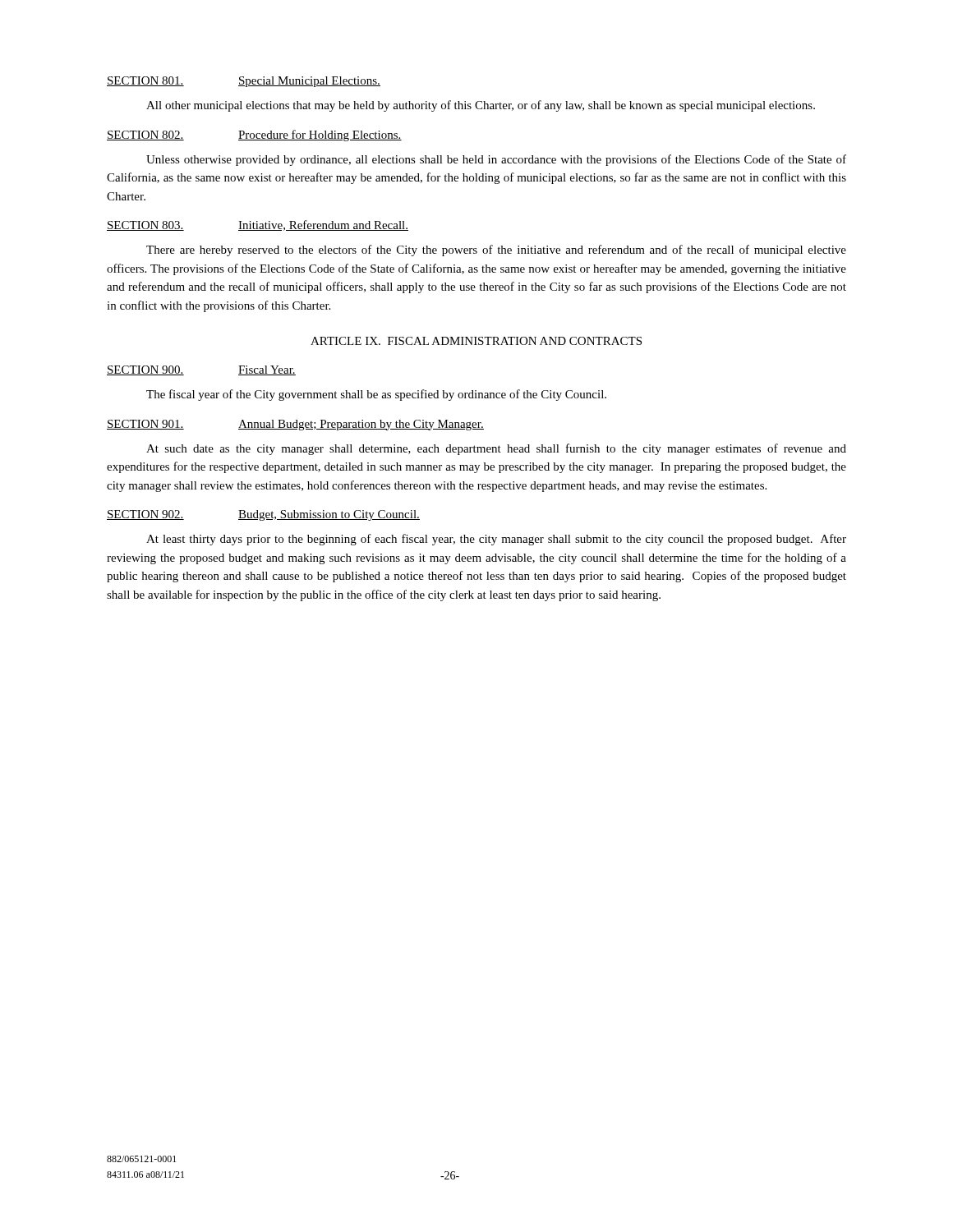Where is the section header that starts "SECTION 902. Budget, Submission"?

[263, 515]
